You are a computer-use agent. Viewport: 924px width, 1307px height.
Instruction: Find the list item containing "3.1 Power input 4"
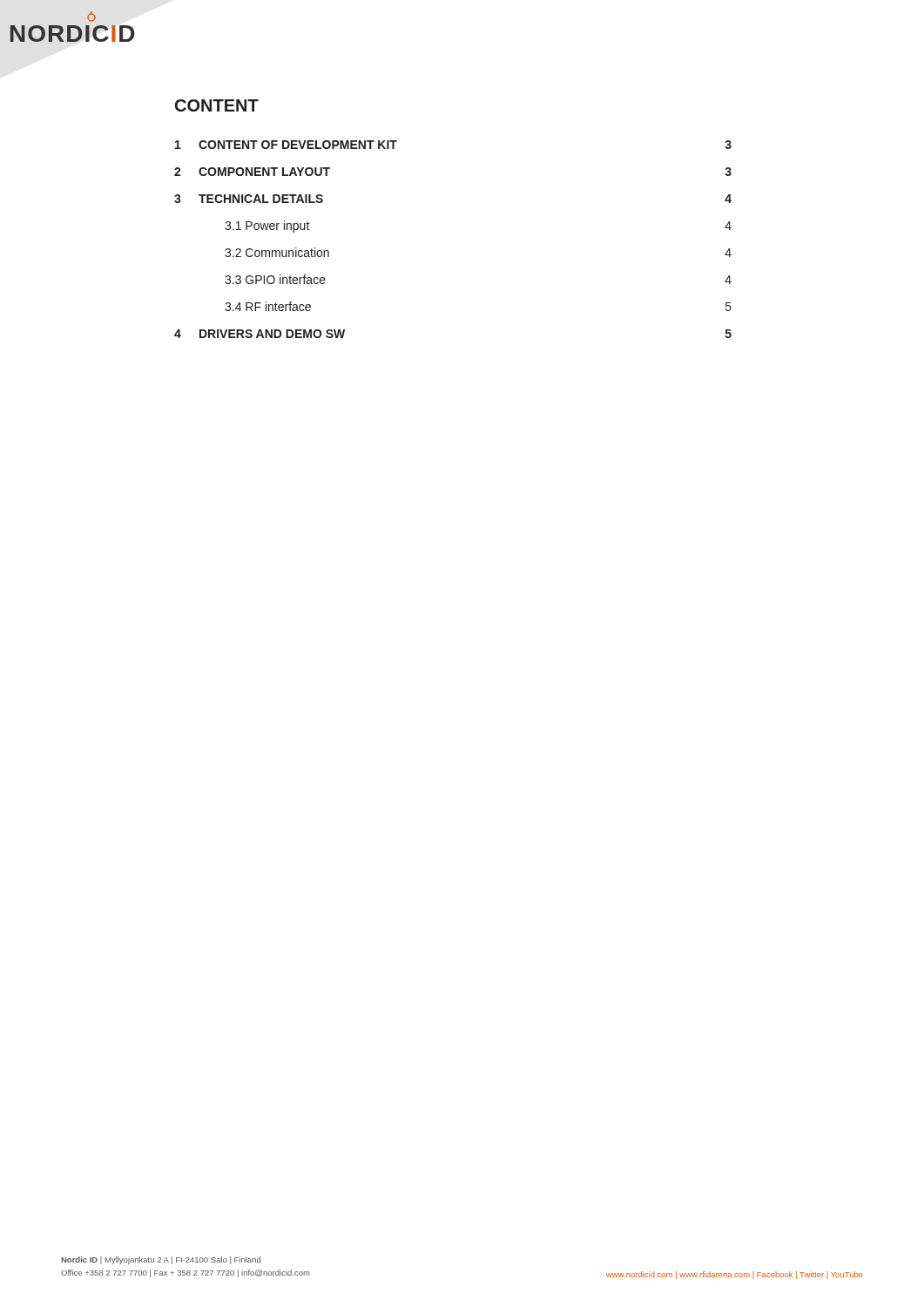click(x=263, y=226)
